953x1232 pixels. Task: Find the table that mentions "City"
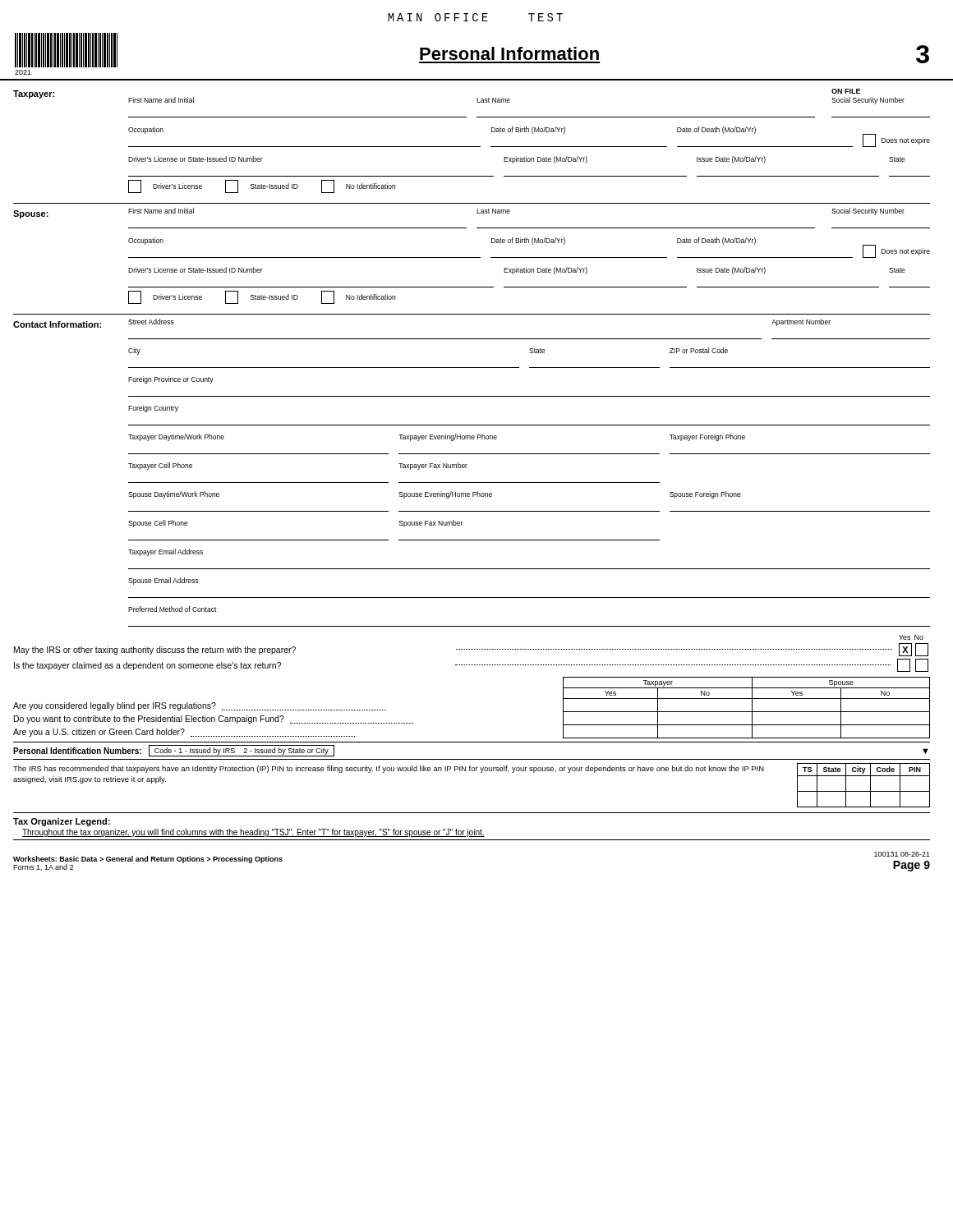point(863,785)
